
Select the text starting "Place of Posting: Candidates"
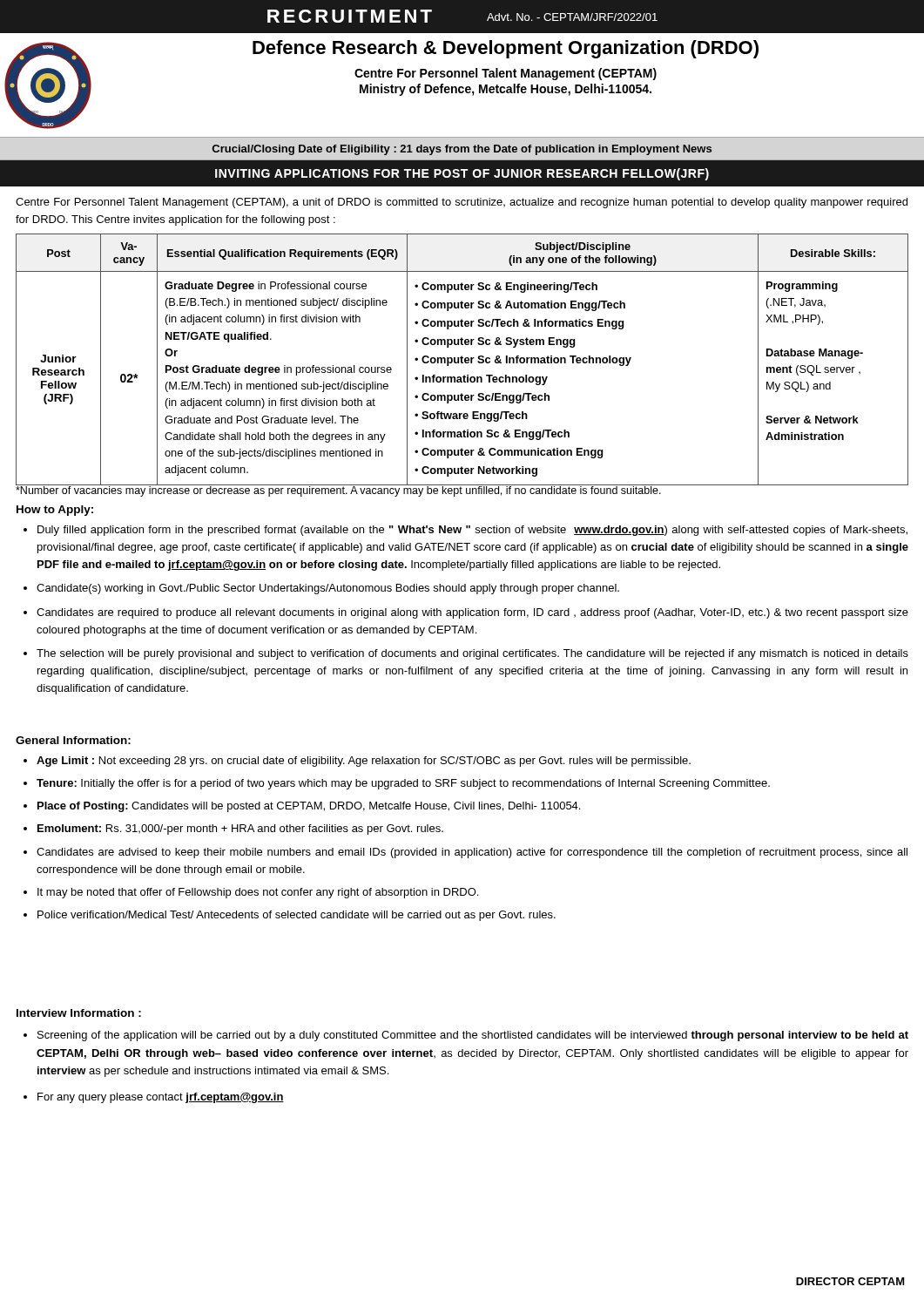[x=309, y=806]
